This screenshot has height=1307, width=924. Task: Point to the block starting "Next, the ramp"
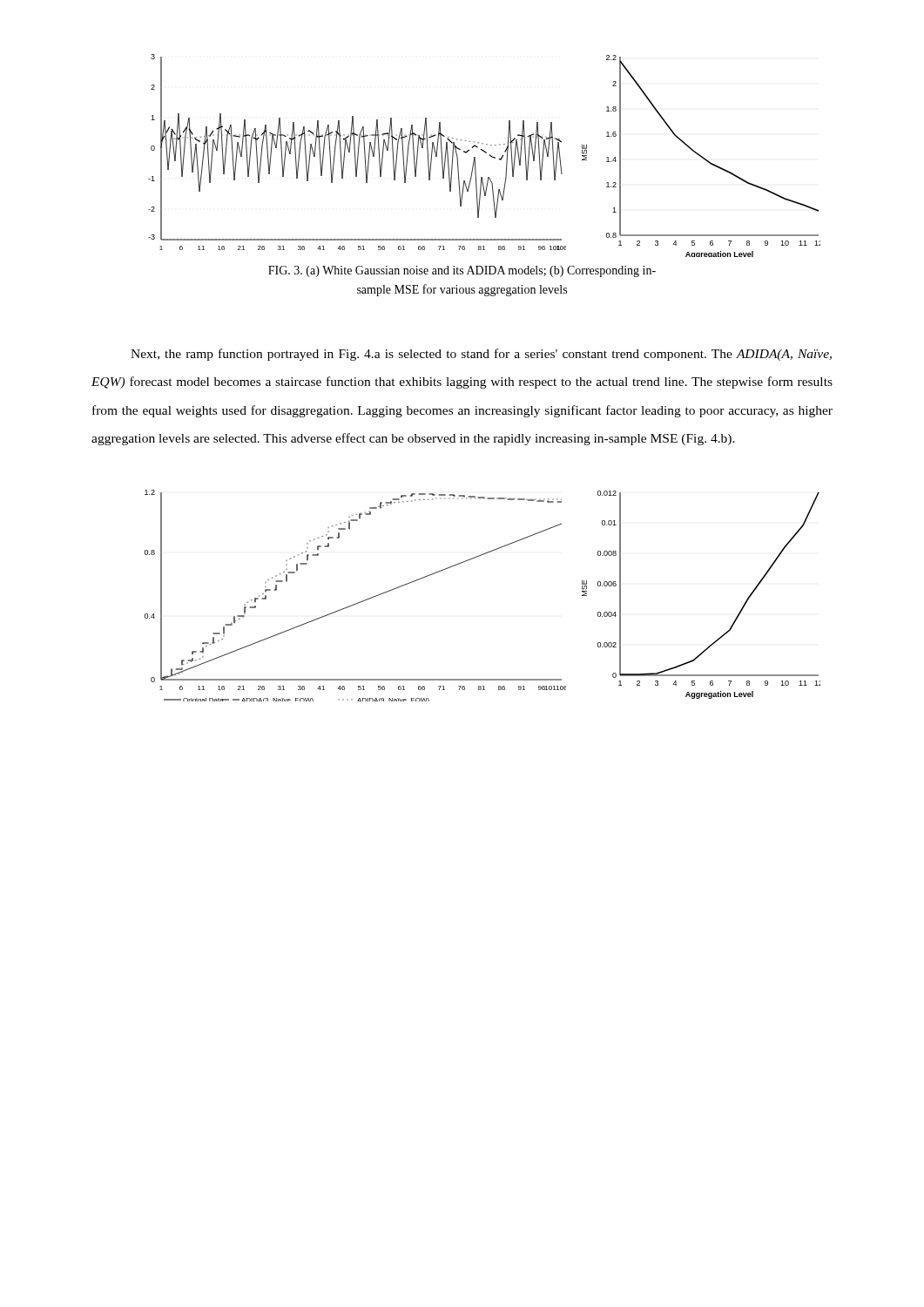462,396
